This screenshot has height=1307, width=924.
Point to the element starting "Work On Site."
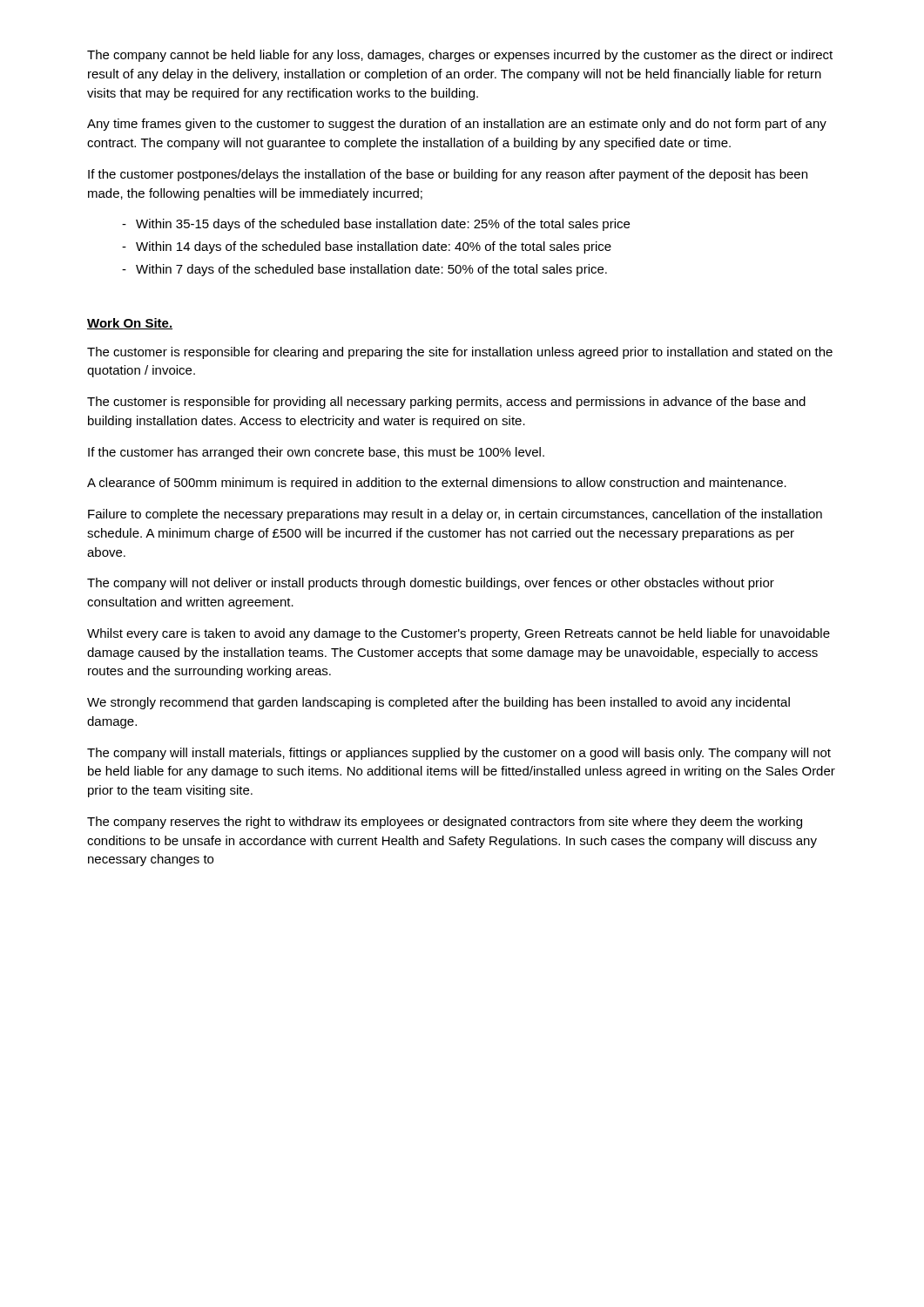[x=130, y=322]
